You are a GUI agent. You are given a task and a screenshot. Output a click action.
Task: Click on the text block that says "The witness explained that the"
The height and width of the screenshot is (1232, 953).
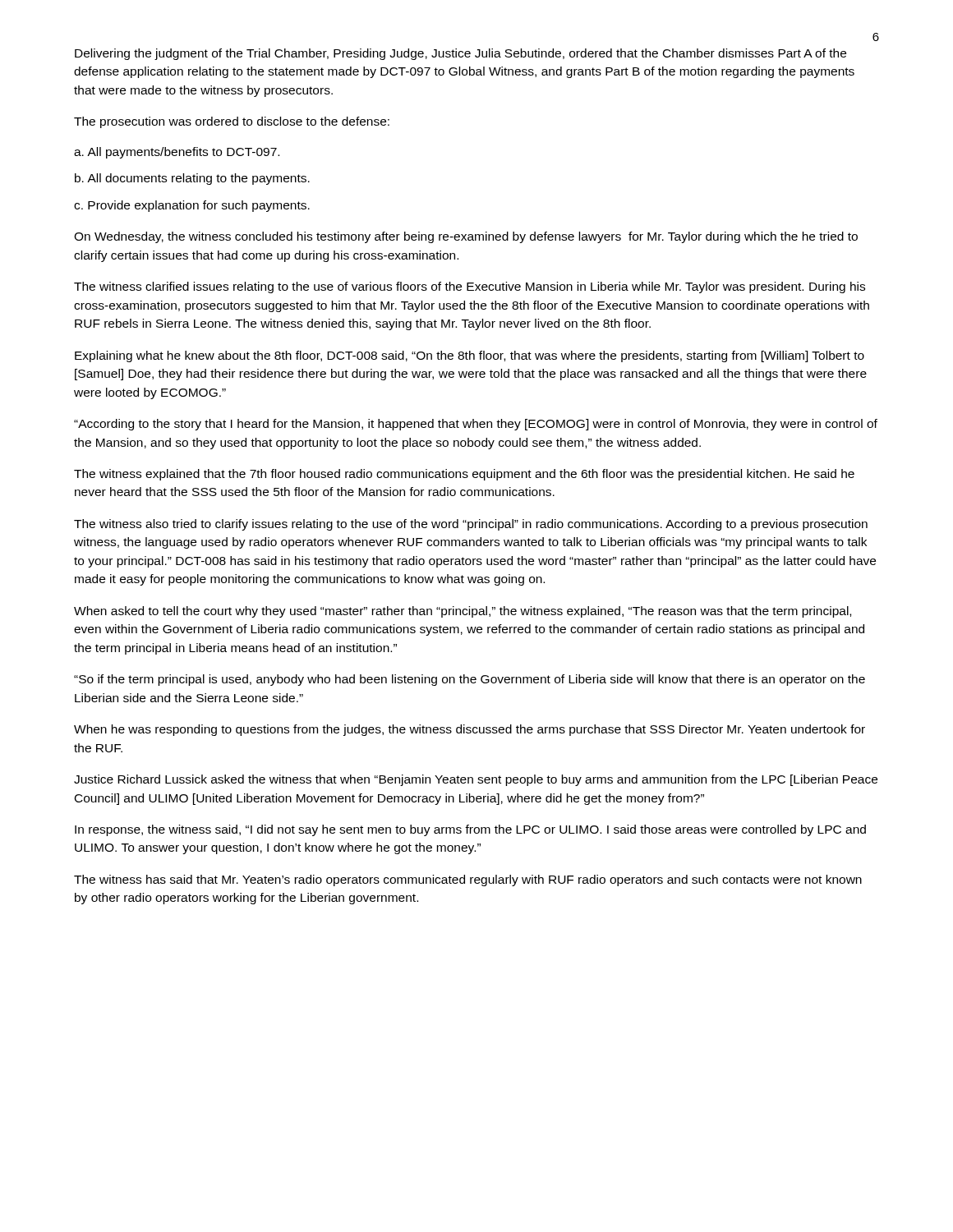[x=464, y=483]
